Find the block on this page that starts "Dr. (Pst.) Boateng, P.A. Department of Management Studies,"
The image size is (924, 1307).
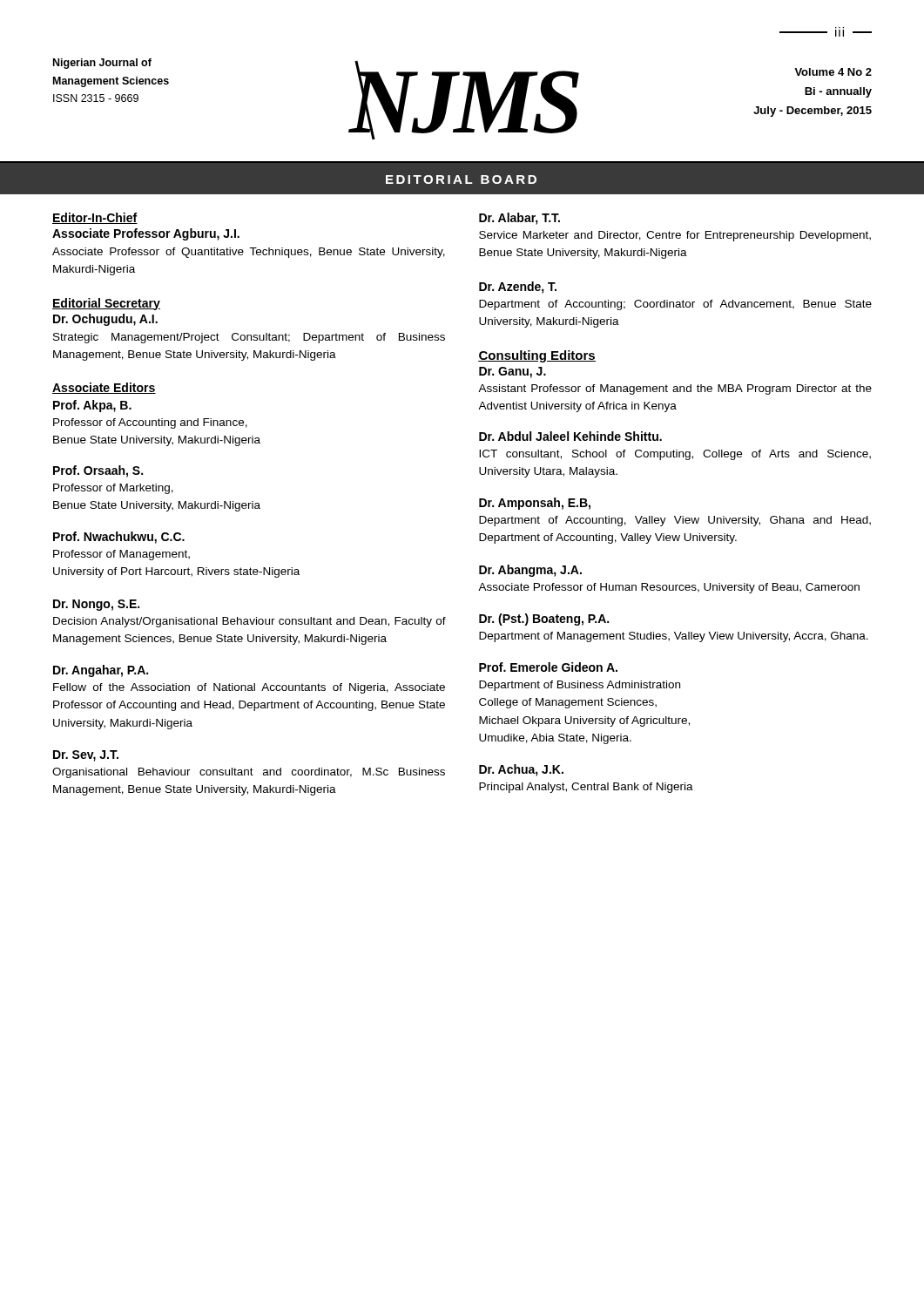tap(675, 628)
